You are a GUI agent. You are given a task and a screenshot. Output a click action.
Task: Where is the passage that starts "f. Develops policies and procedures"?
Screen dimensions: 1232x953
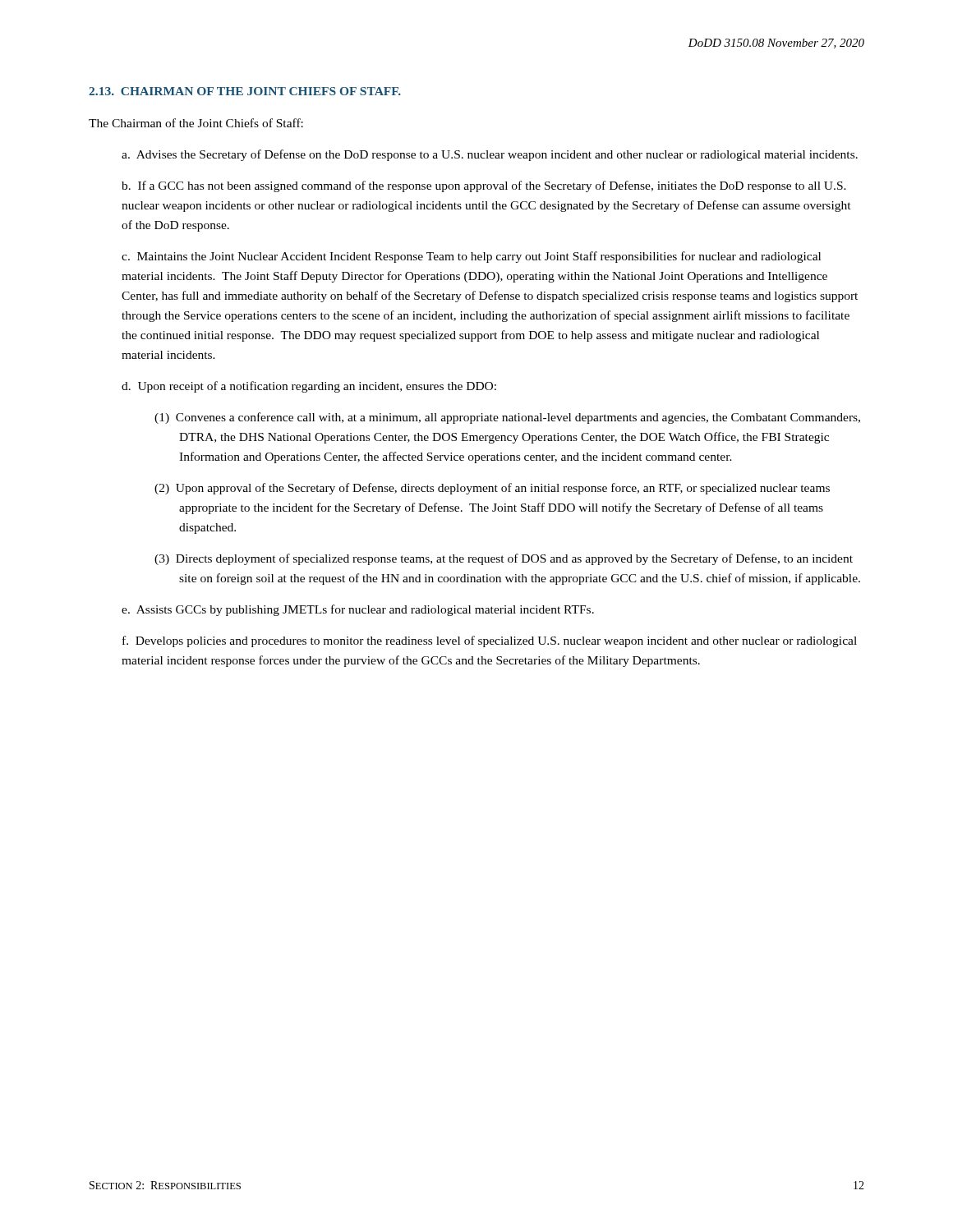click(x=489, y=650)
